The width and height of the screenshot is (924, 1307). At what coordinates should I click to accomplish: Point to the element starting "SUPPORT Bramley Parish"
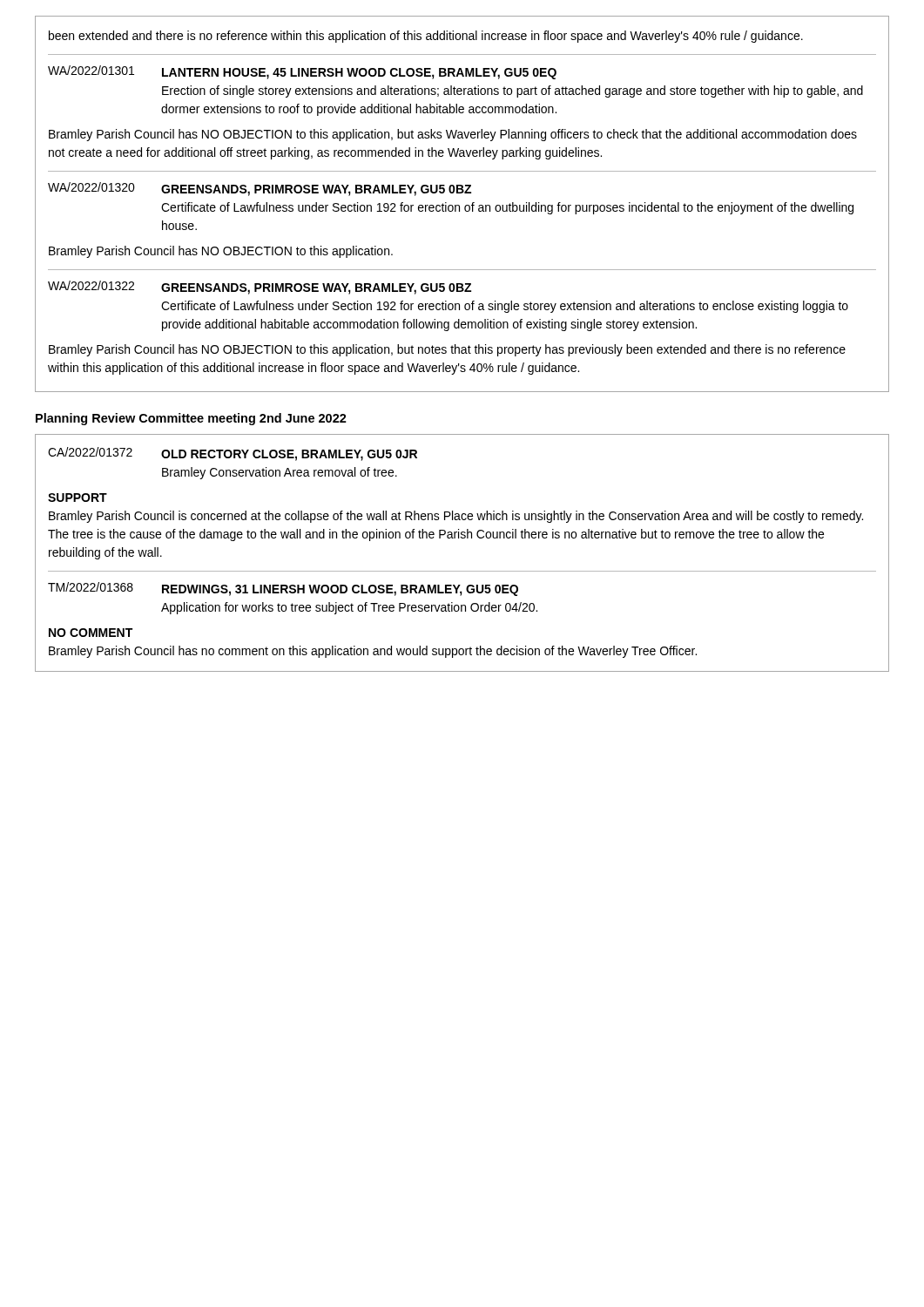point(462,525)
